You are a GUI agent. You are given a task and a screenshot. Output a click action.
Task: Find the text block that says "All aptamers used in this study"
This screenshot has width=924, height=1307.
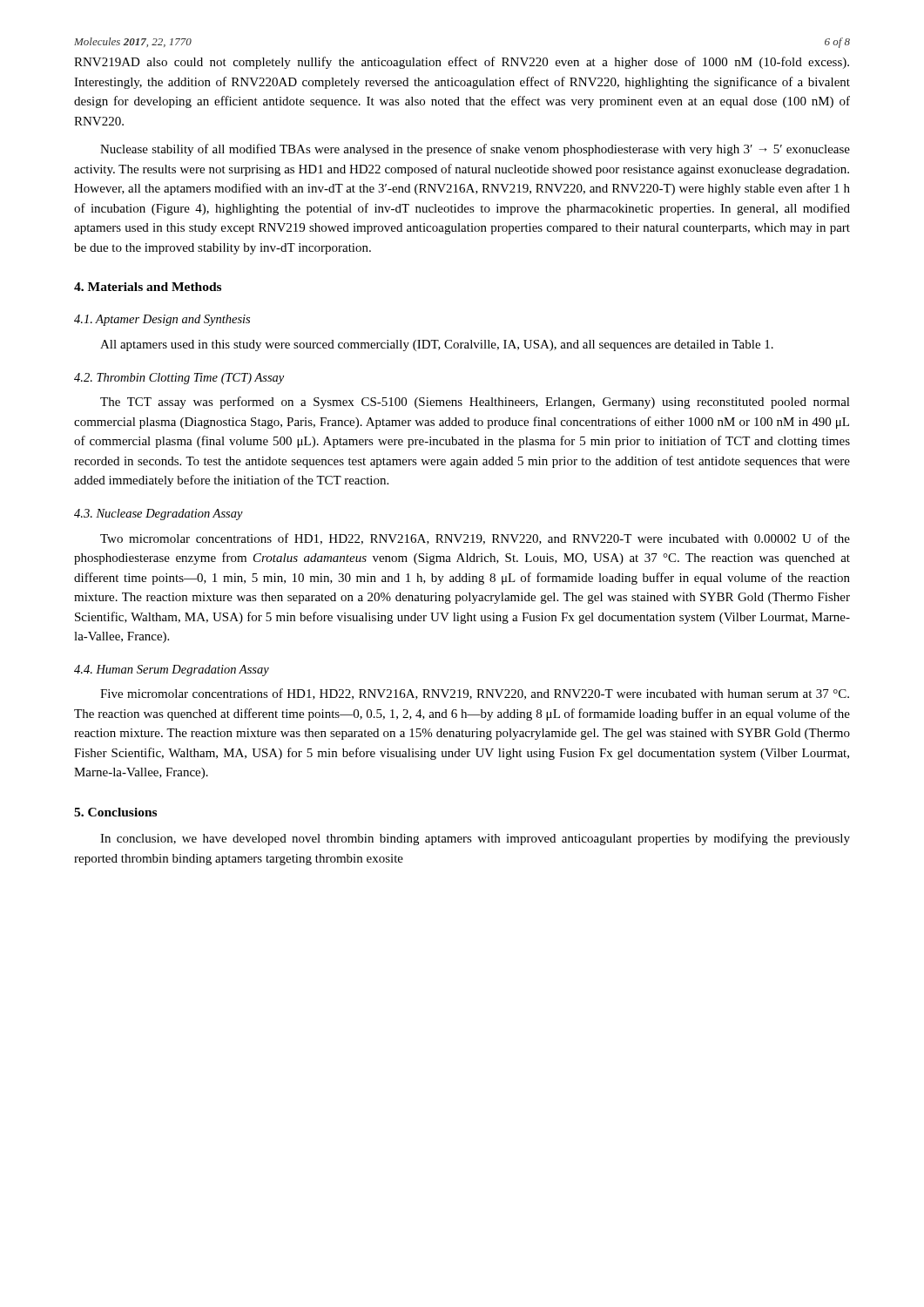[462, 344]
